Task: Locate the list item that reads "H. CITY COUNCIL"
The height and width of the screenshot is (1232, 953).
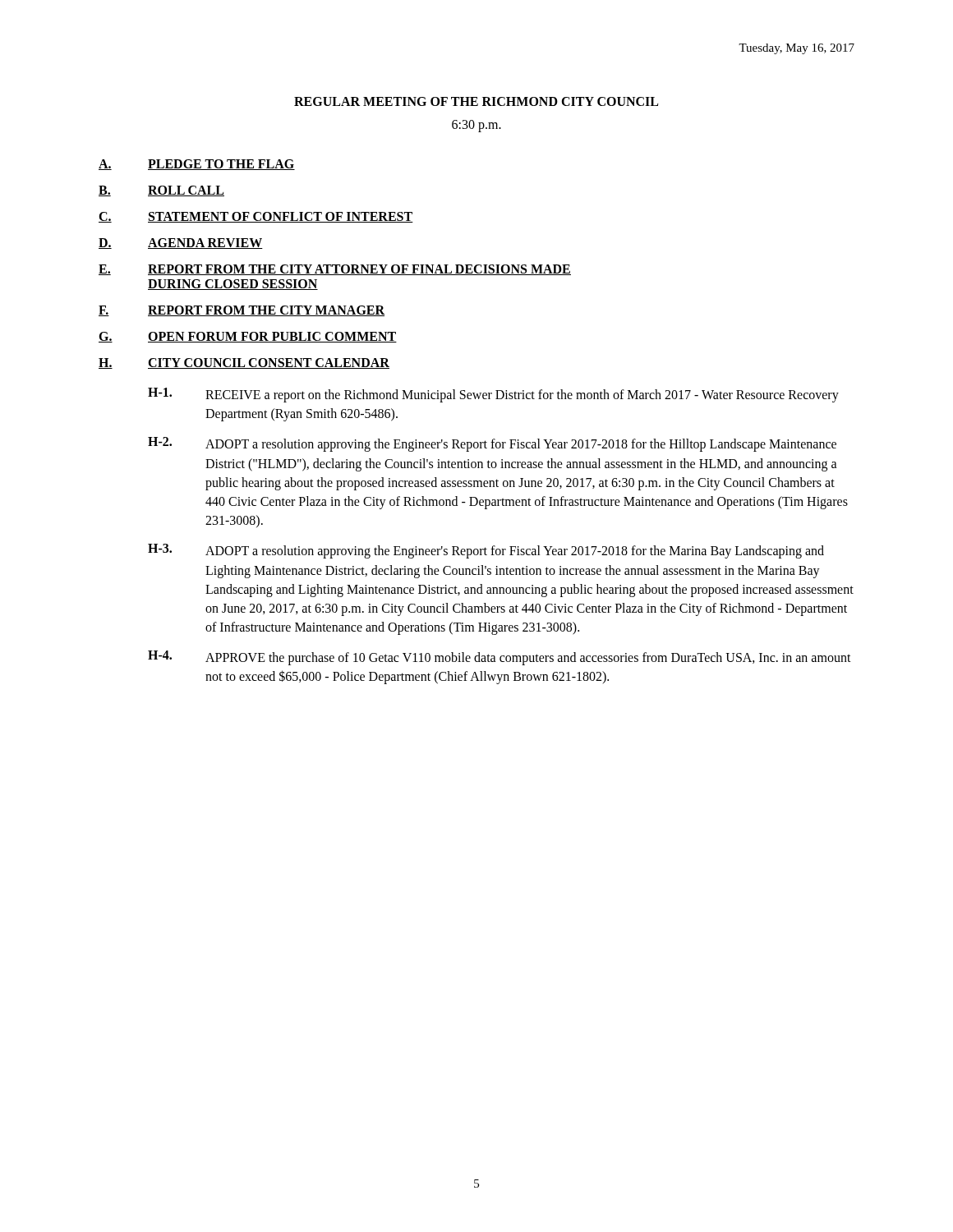Action: point(244,363)
